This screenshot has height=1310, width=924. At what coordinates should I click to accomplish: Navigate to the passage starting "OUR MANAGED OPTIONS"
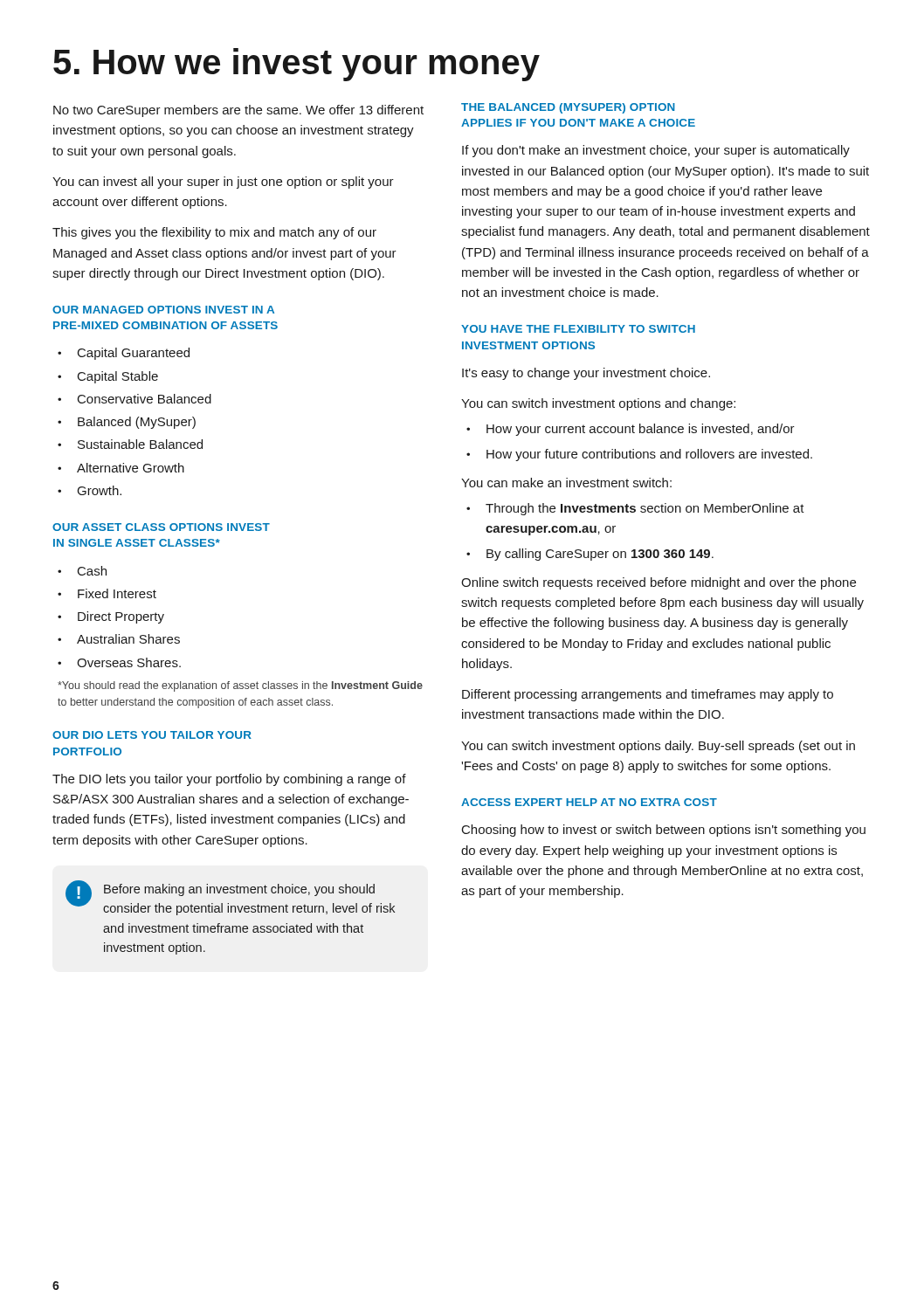coord(165,318)
